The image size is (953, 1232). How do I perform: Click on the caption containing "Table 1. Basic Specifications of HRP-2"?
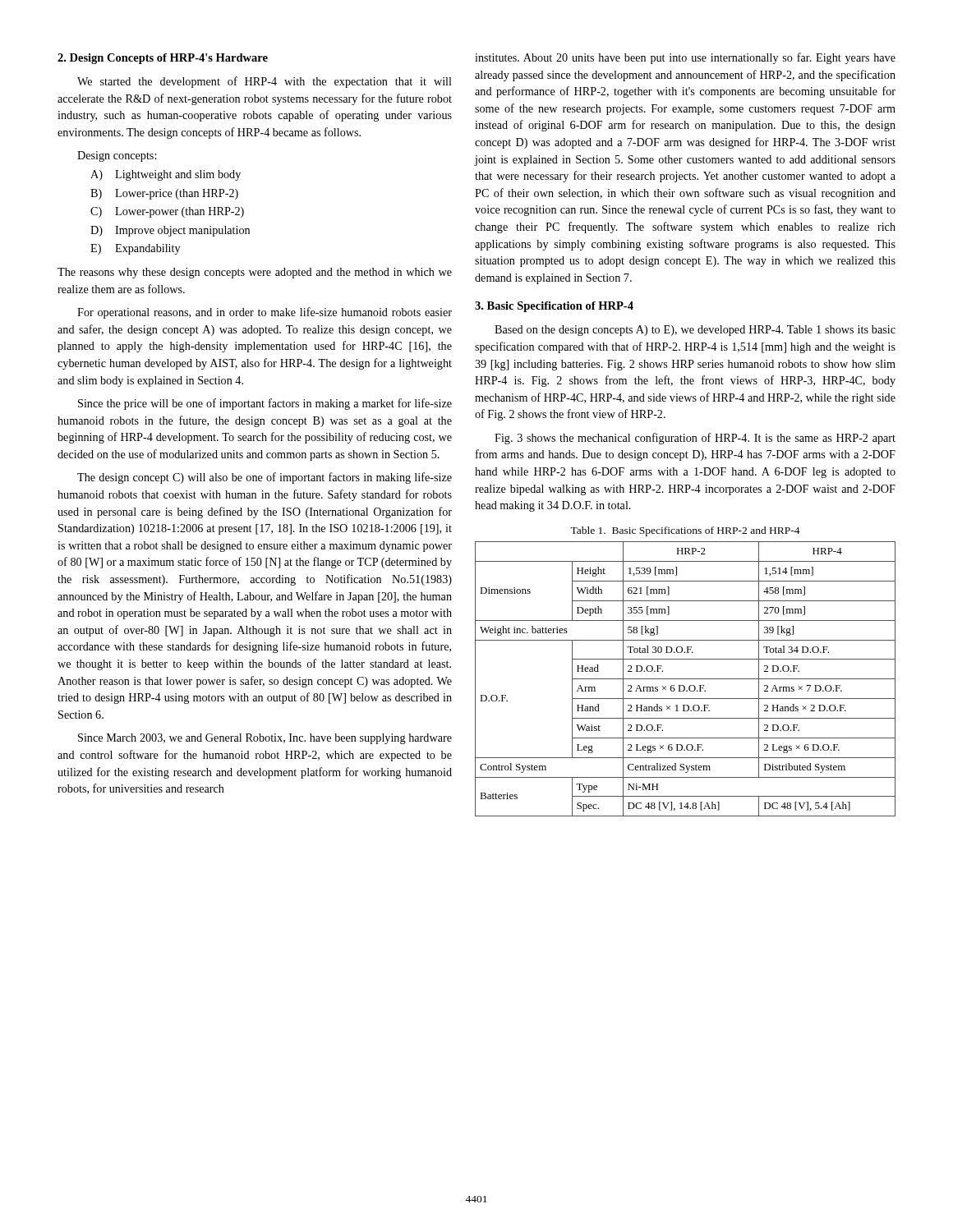click(685, 530)
